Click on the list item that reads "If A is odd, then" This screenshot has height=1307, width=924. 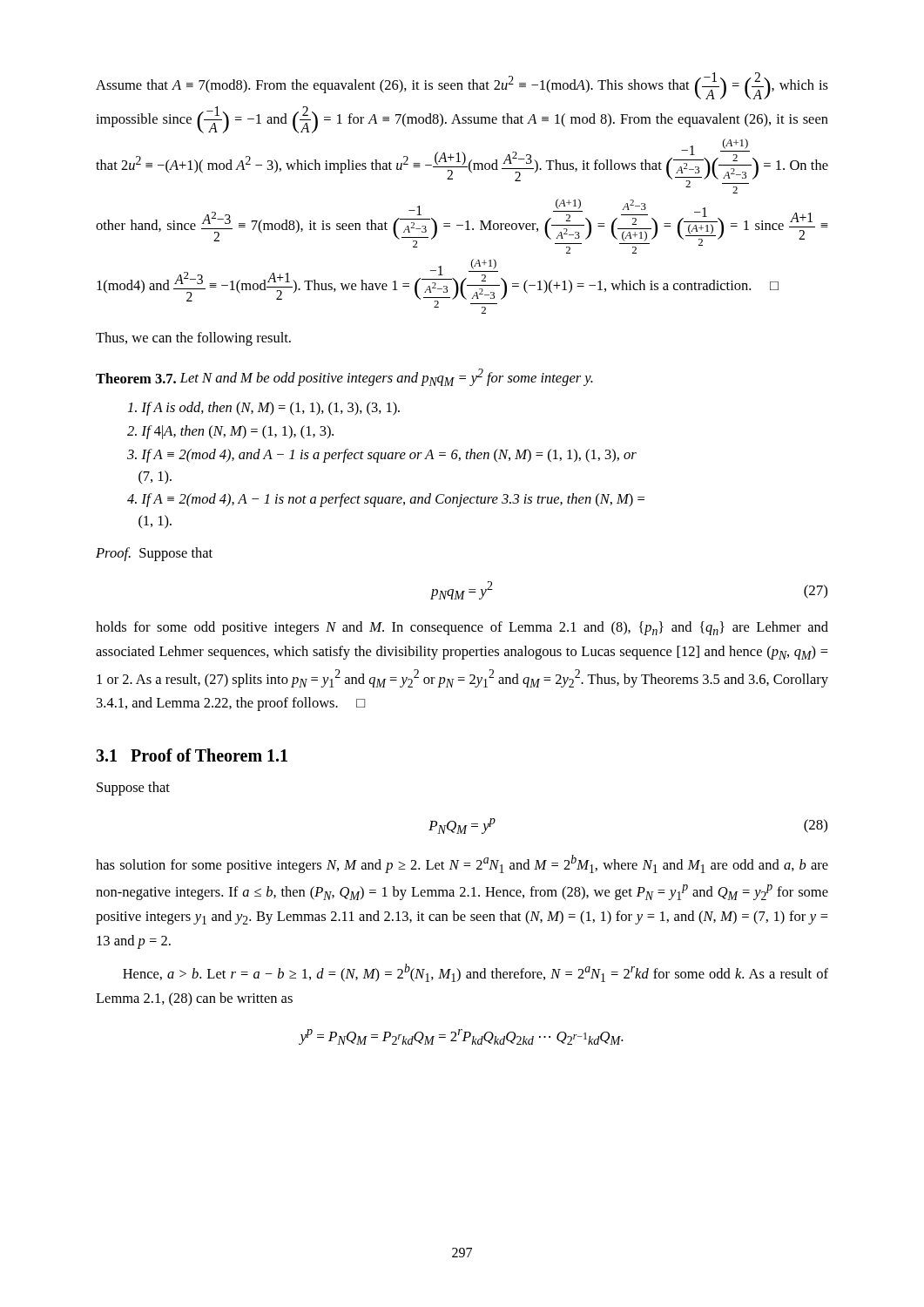pos(264,408)
